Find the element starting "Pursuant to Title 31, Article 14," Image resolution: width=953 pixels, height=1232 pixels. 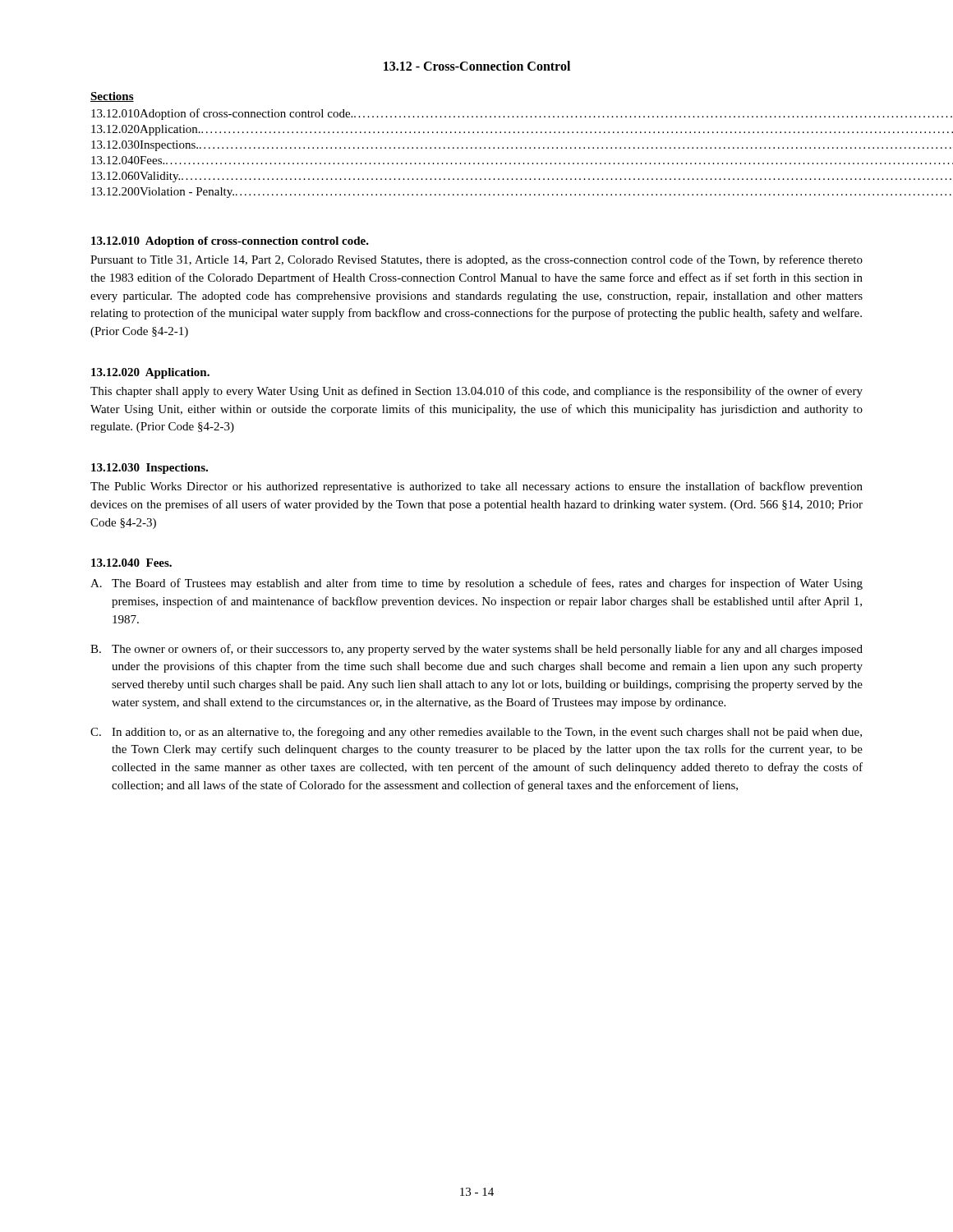(x=476, y=295)
